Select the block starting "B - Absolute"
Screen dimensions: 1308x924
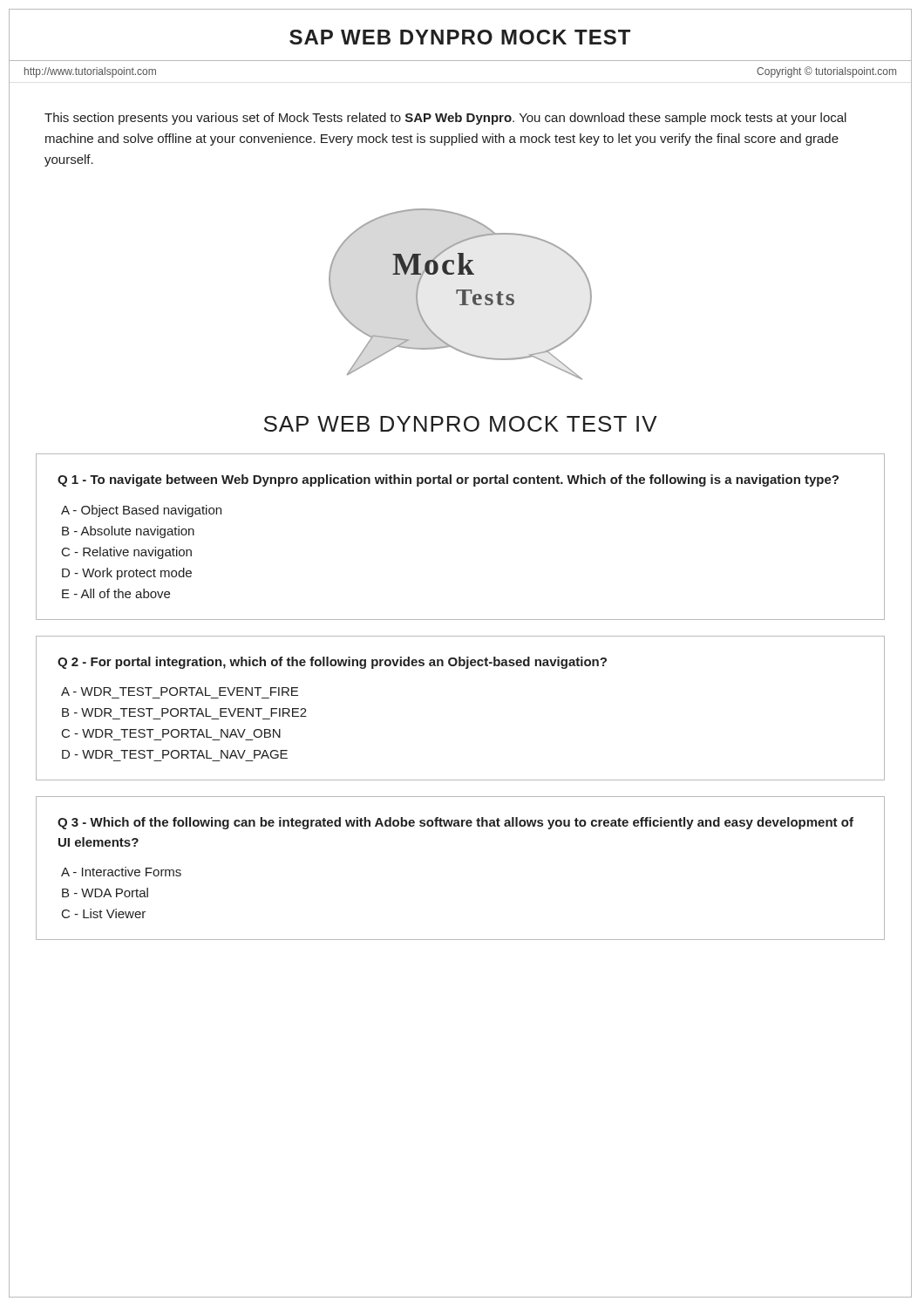click(128, 530)
